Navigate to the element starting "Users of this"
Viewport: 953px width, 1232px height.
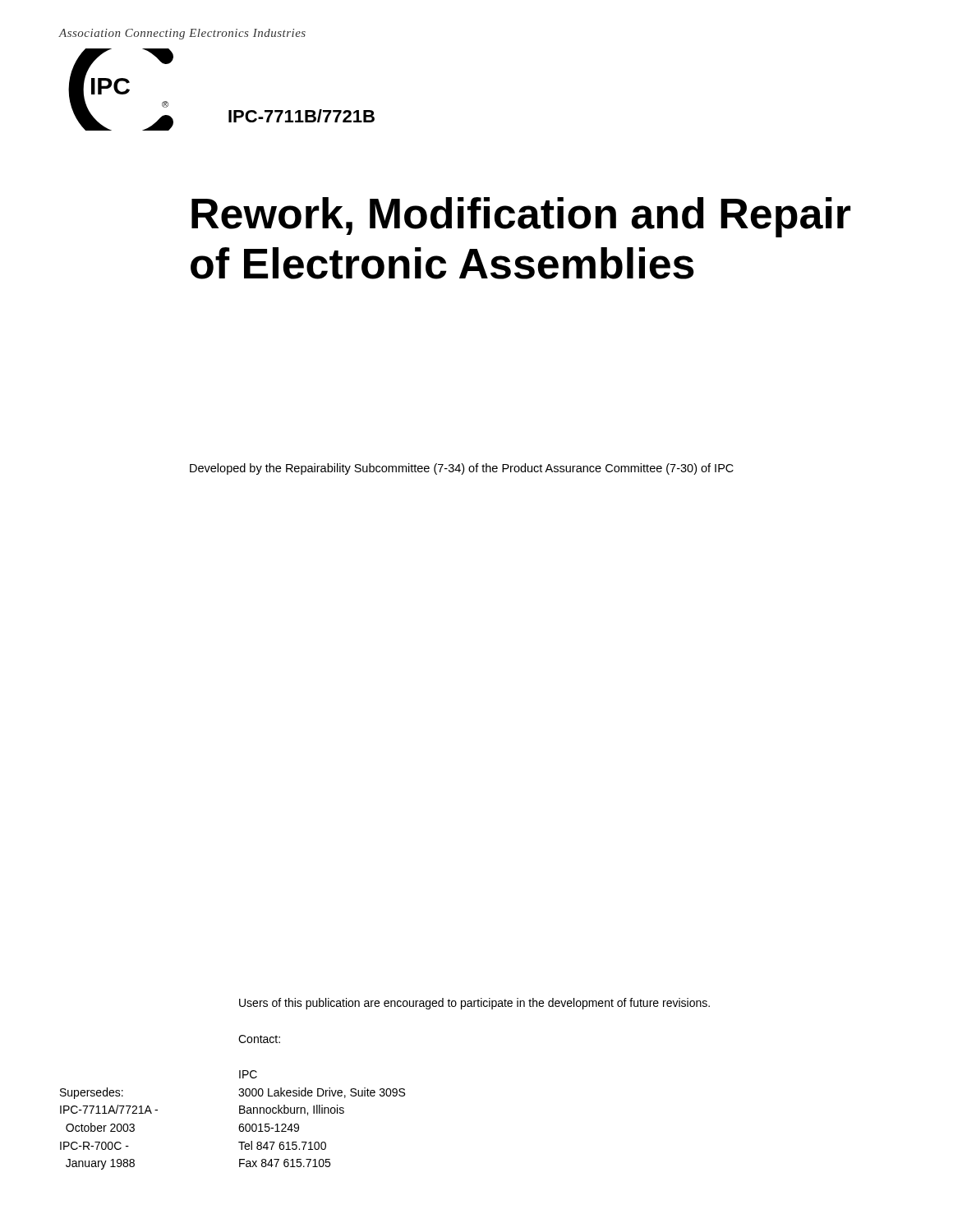click(x=474, y=1004)
